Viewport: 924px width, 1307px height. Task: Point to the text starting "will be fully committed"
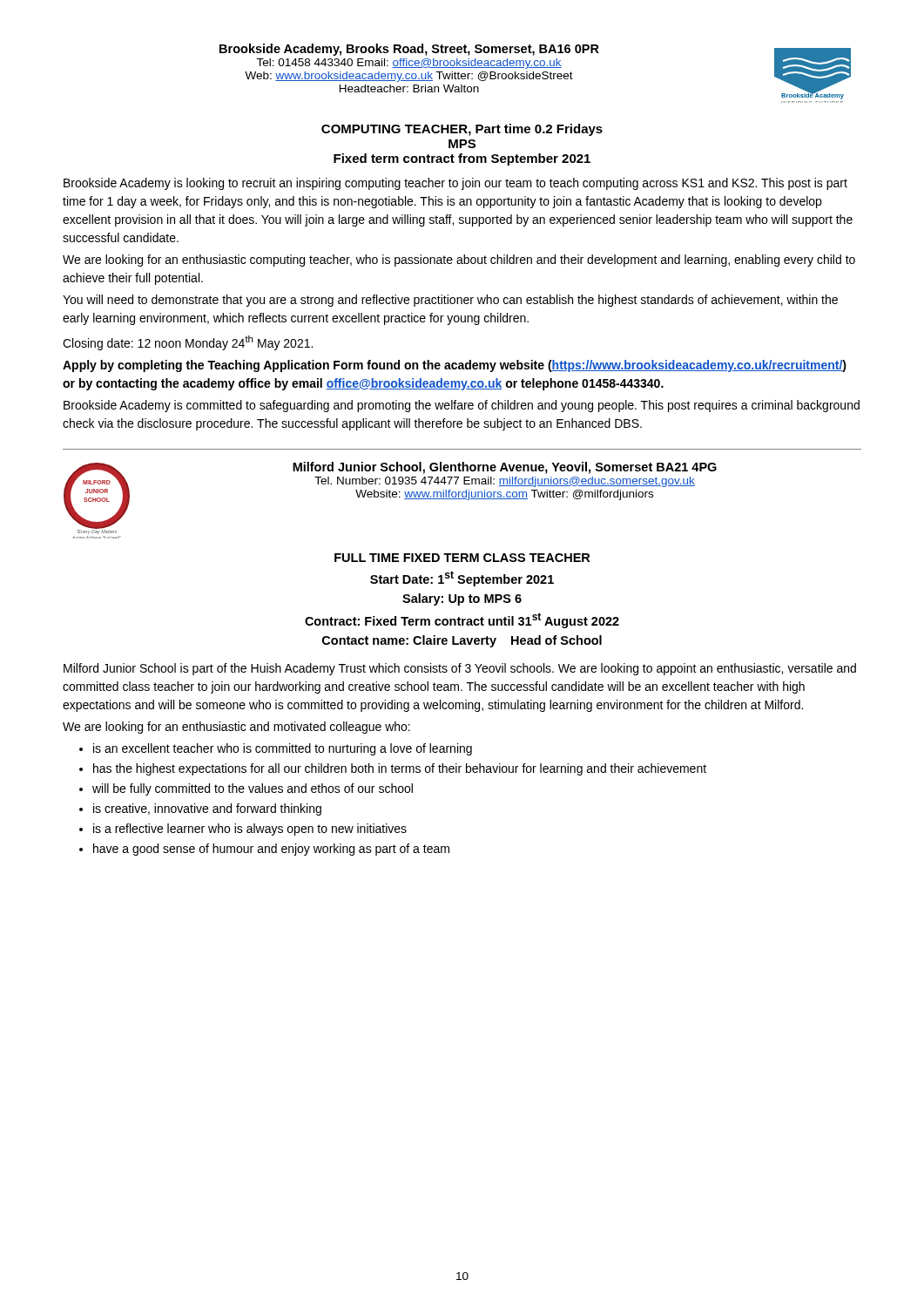(253, 788)
